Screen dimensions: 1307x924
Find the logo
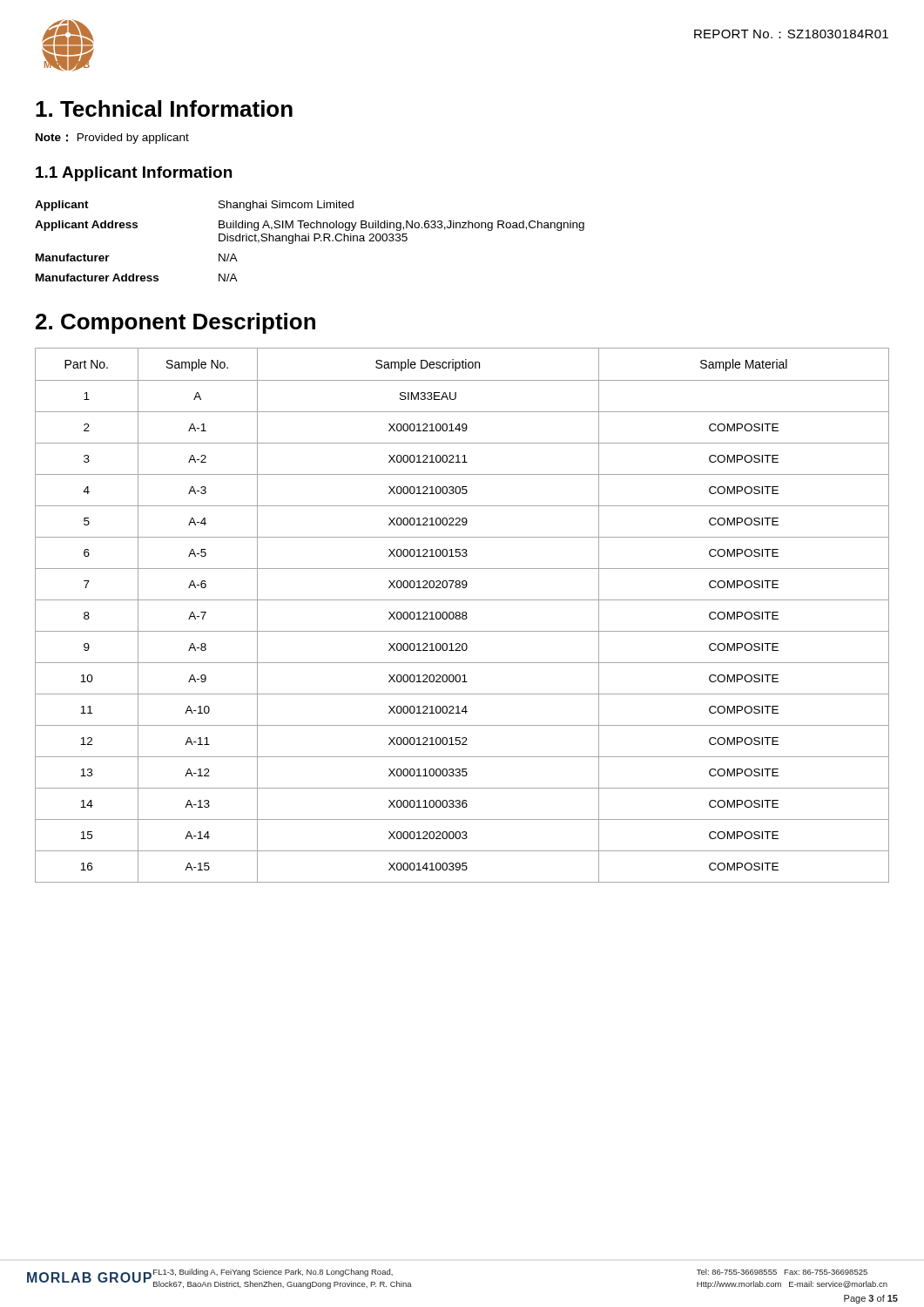coord(87,49)
